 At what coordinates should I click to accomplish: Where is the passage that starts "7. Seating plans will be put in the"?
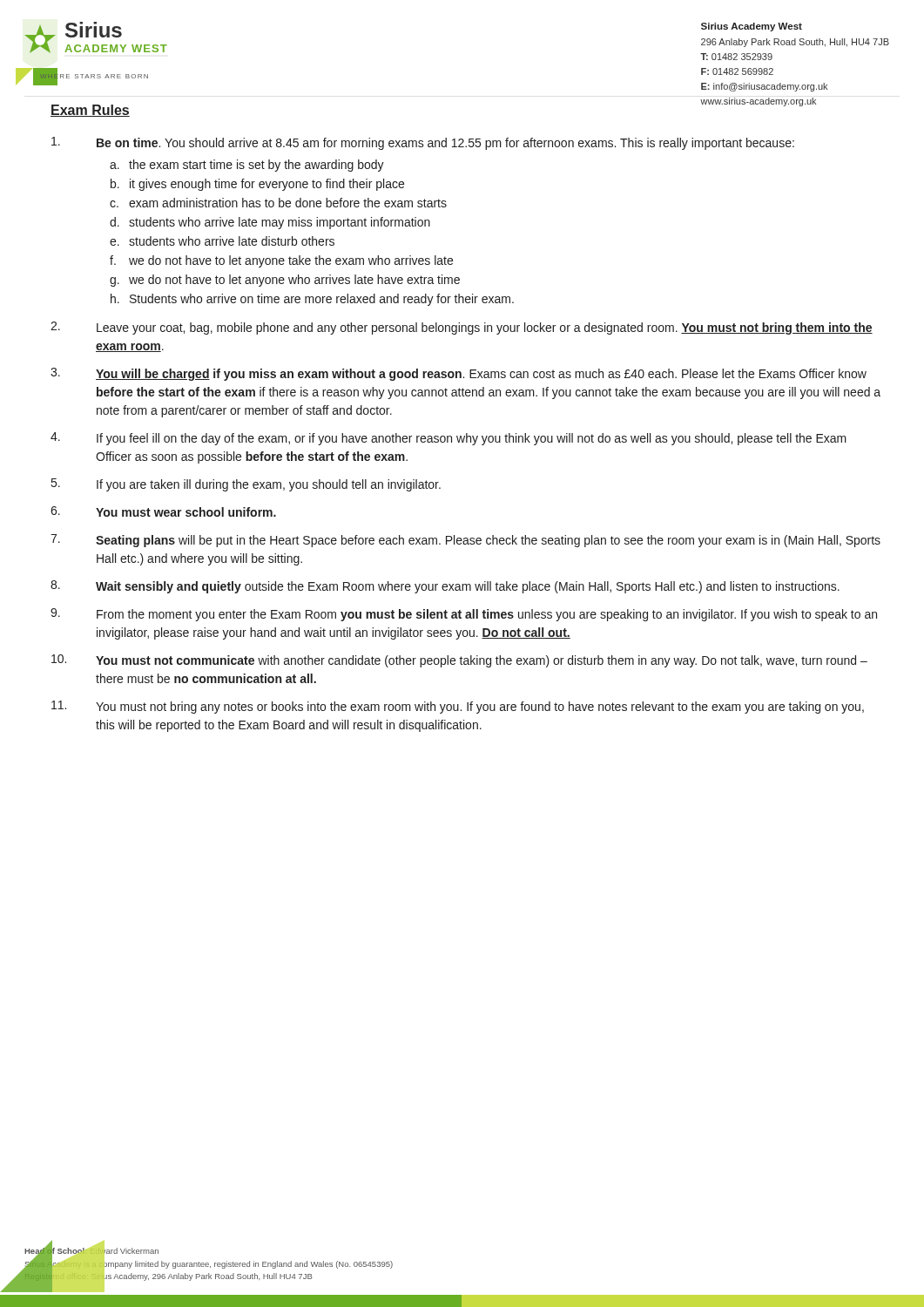point(466,550)
